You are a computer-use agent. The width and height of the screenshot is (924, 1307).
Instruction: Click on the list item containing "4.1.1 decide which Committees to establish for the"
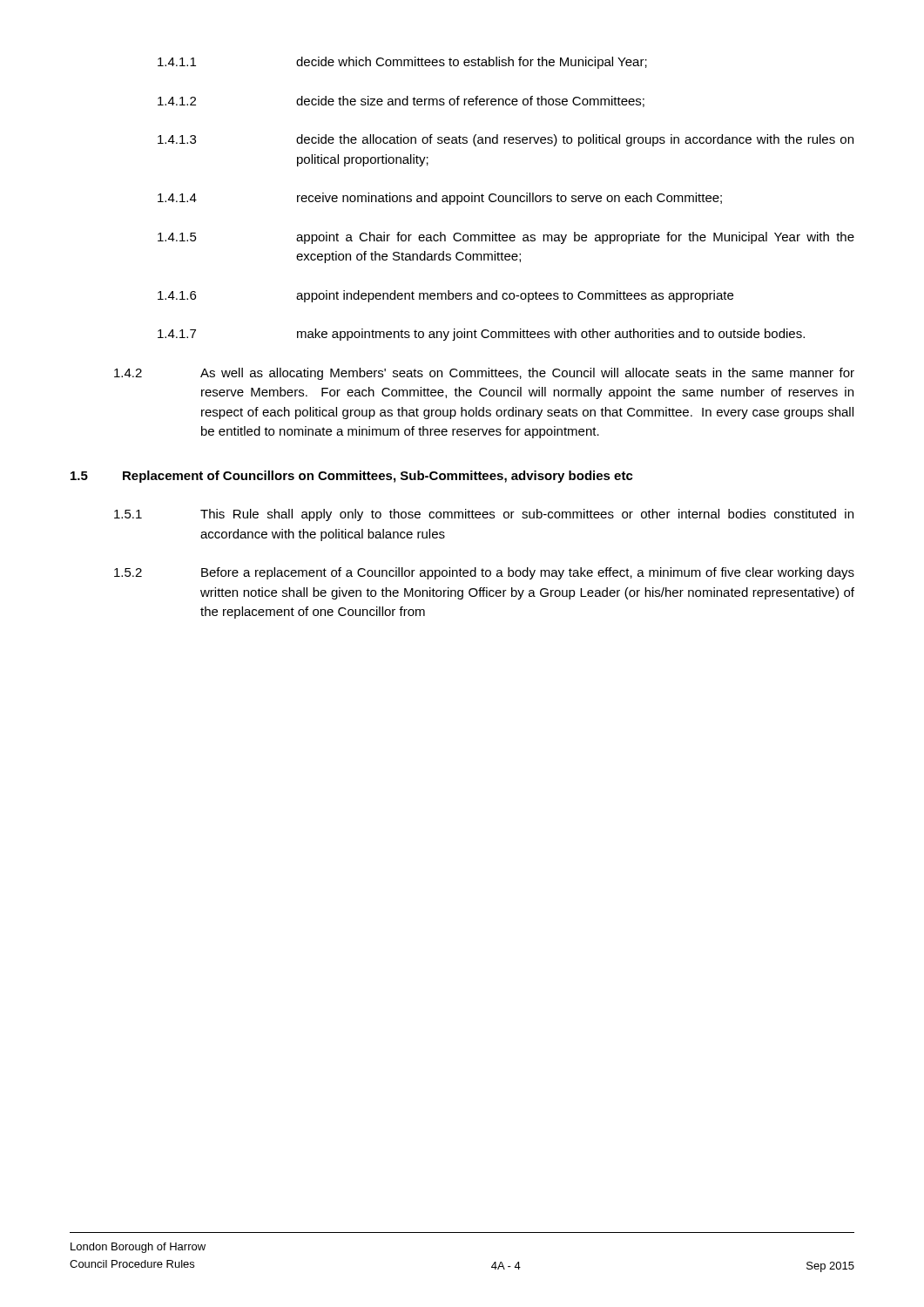462,62
